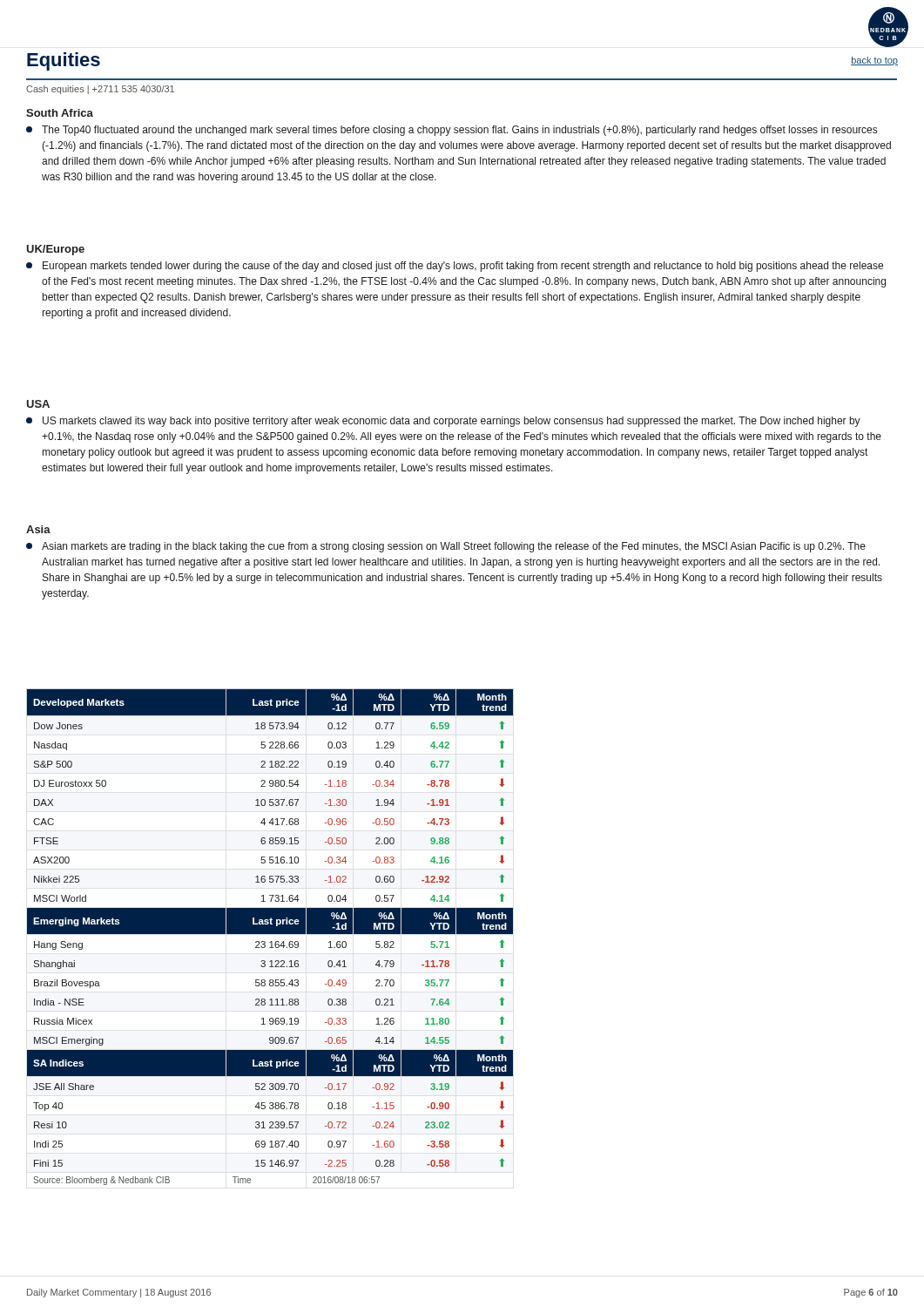Navigate to the text starting "South Africa"
The width and height of the screenshot is (924, 1307).
[60, 113]
